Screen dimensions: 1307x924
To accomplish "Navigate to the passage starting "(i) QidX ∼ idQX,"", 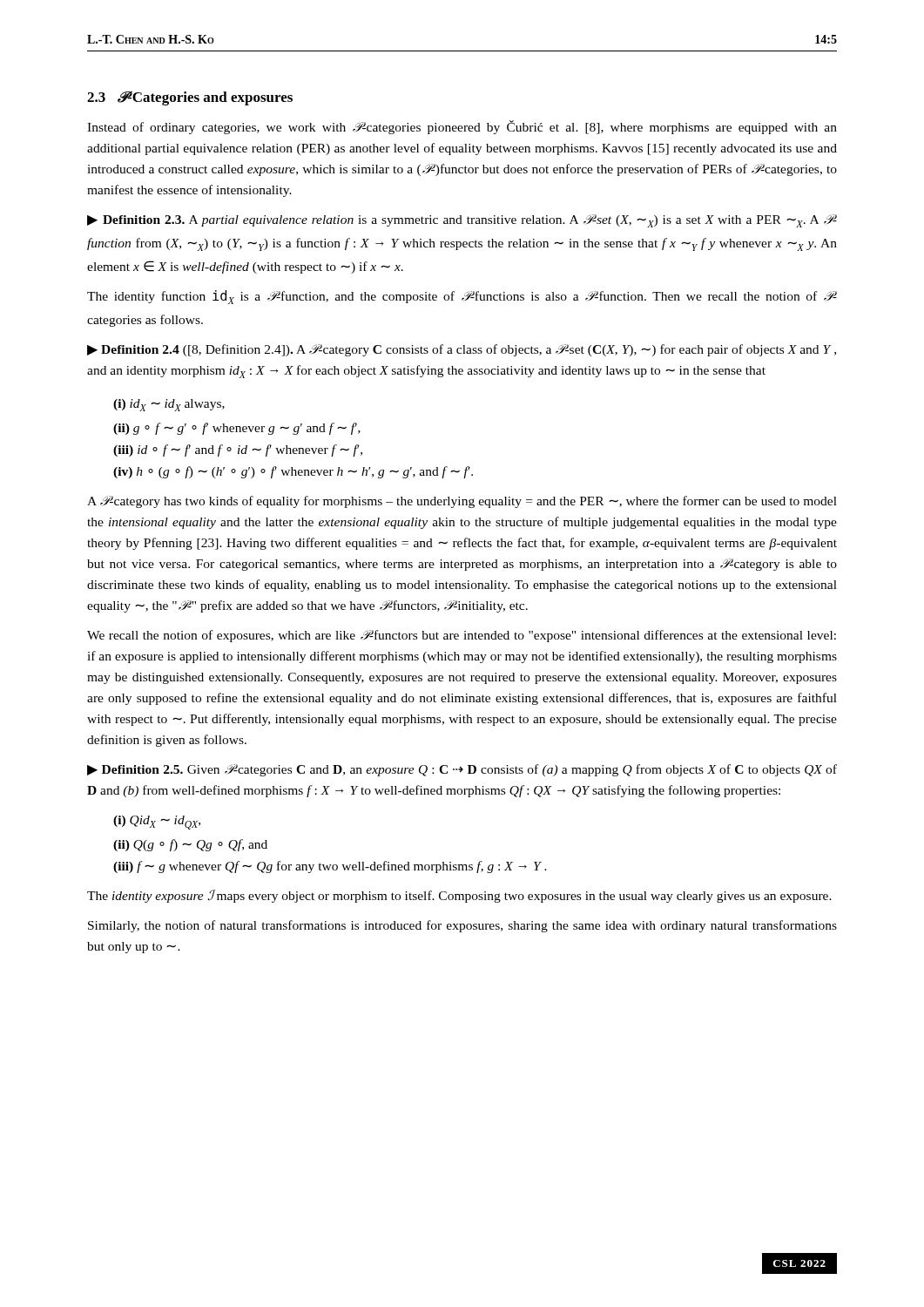I will (157, 821).
